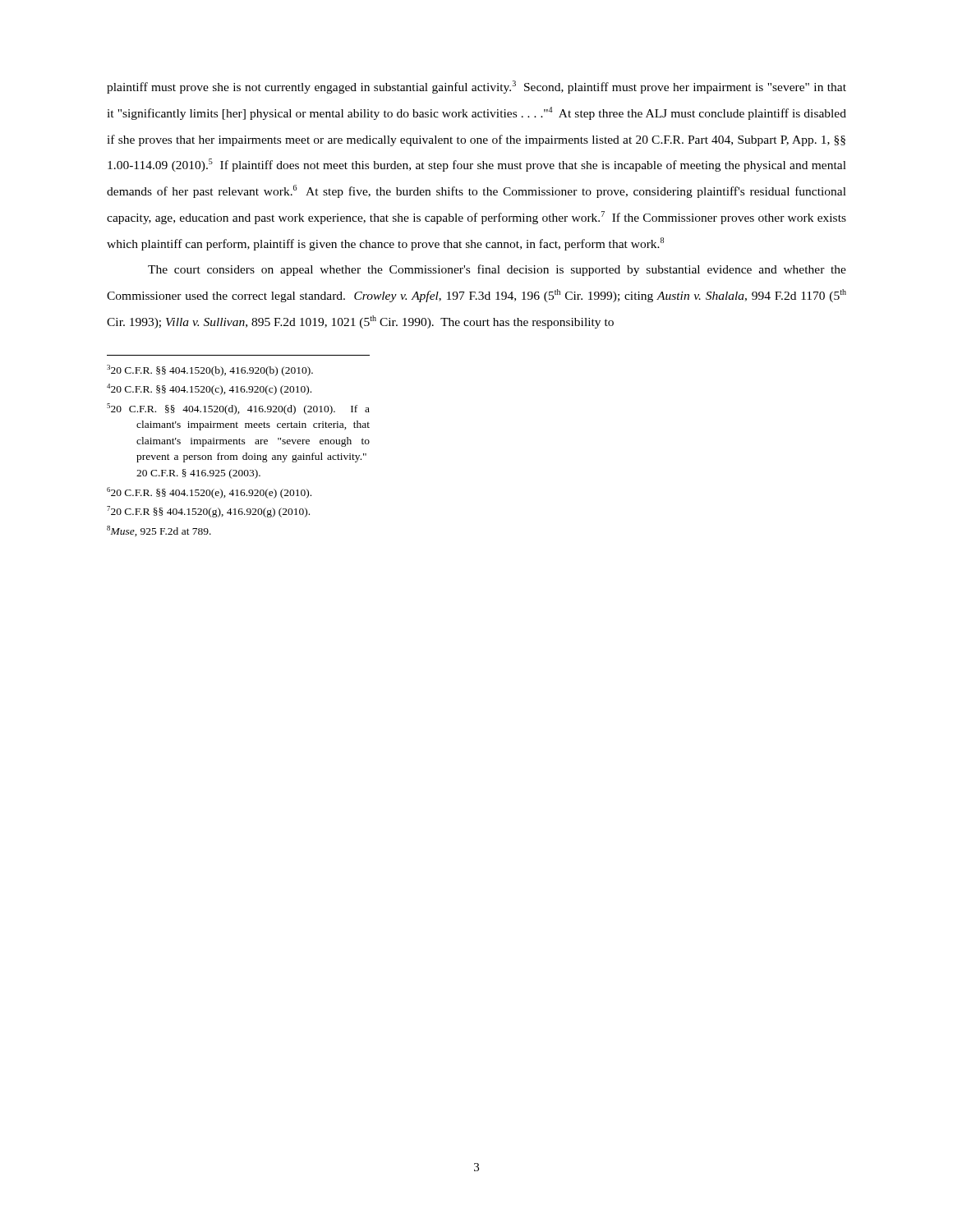Select the footnote that says "720 C.F.R §§ 404.1520(g),"
This screenshot has width=953, height=1232.
(x=209, y=511)
